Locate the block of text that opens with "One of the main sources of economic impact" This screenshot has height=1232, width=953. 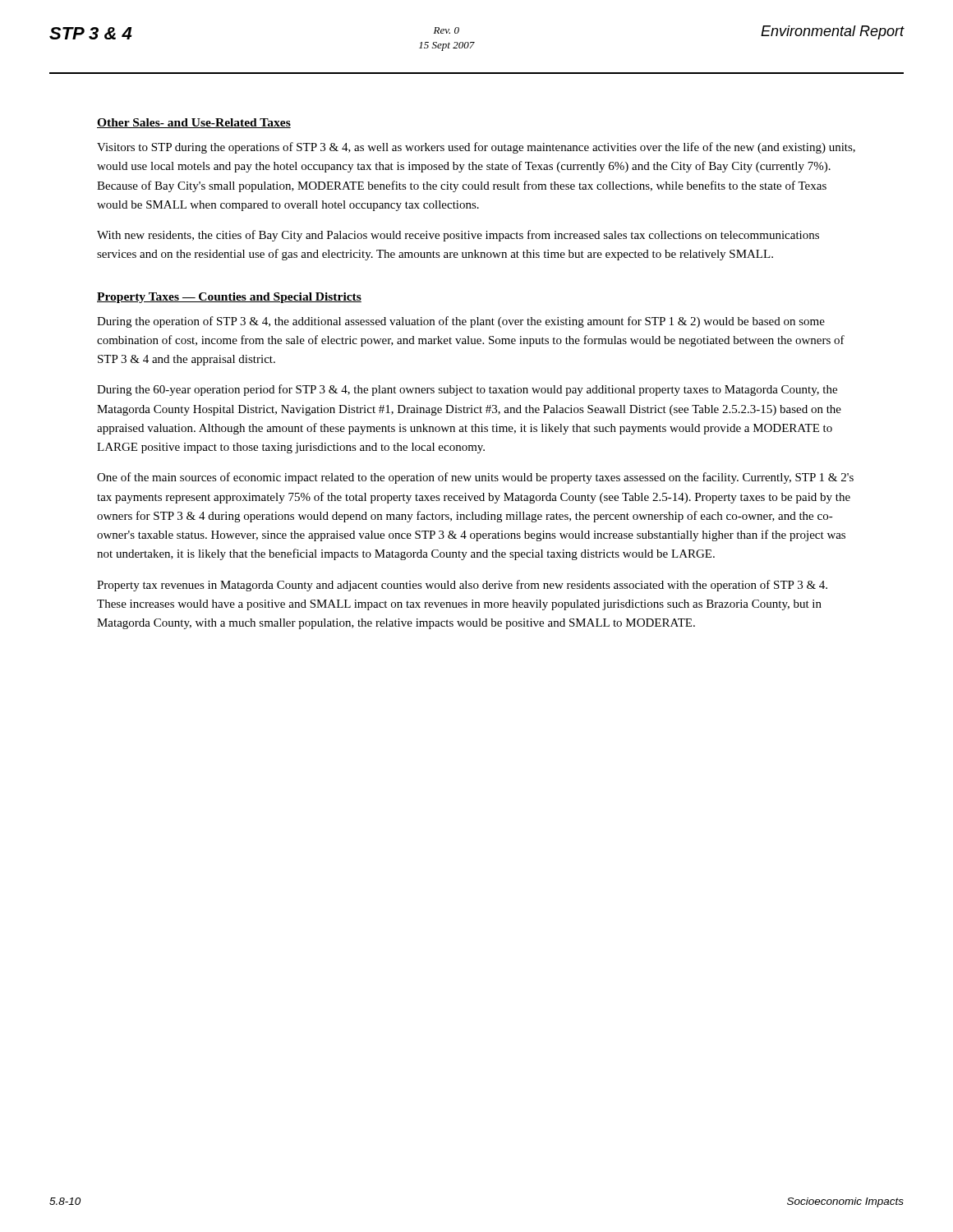pos(475,516)
